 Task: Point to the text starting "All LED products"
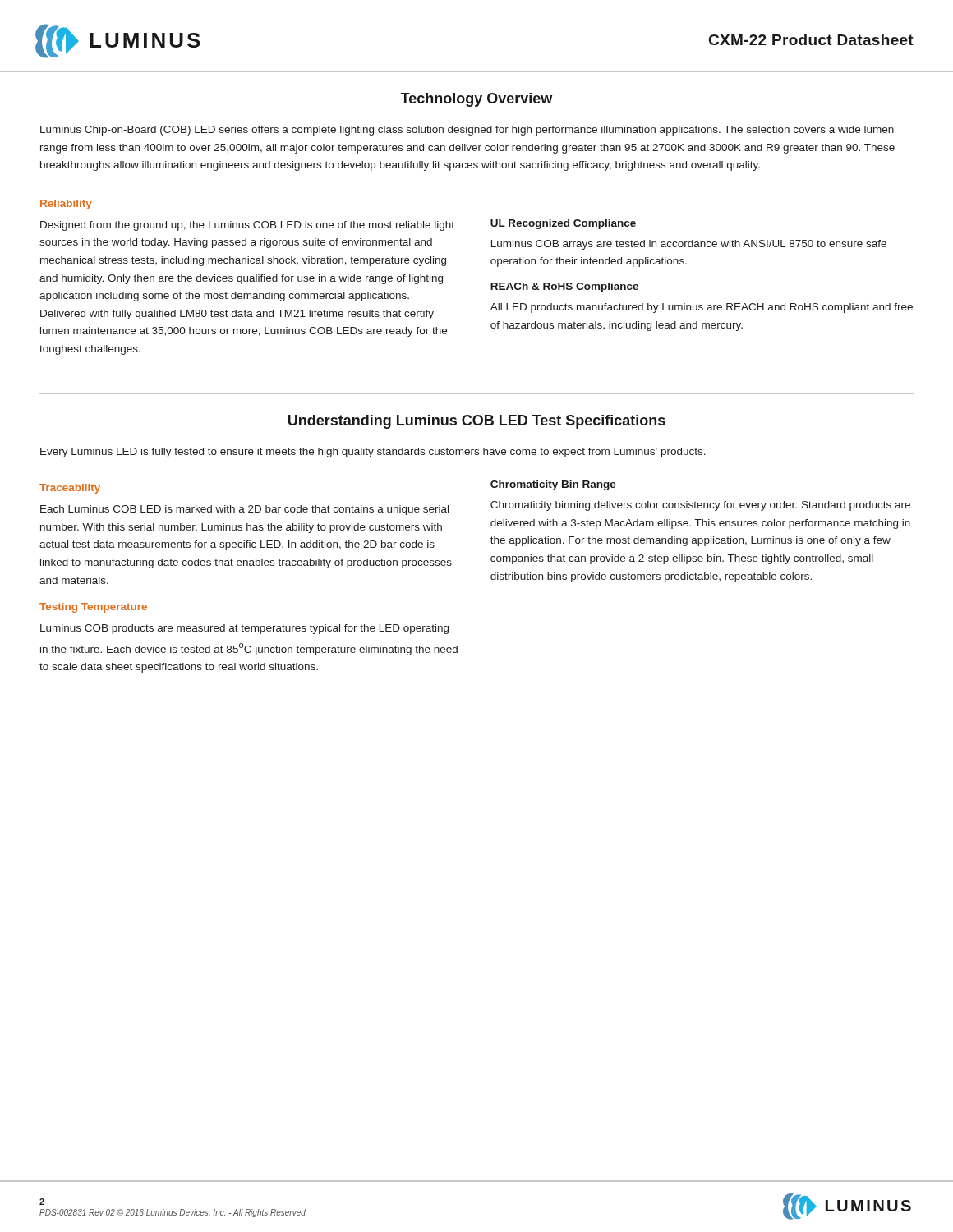click(x=702, y=316)
